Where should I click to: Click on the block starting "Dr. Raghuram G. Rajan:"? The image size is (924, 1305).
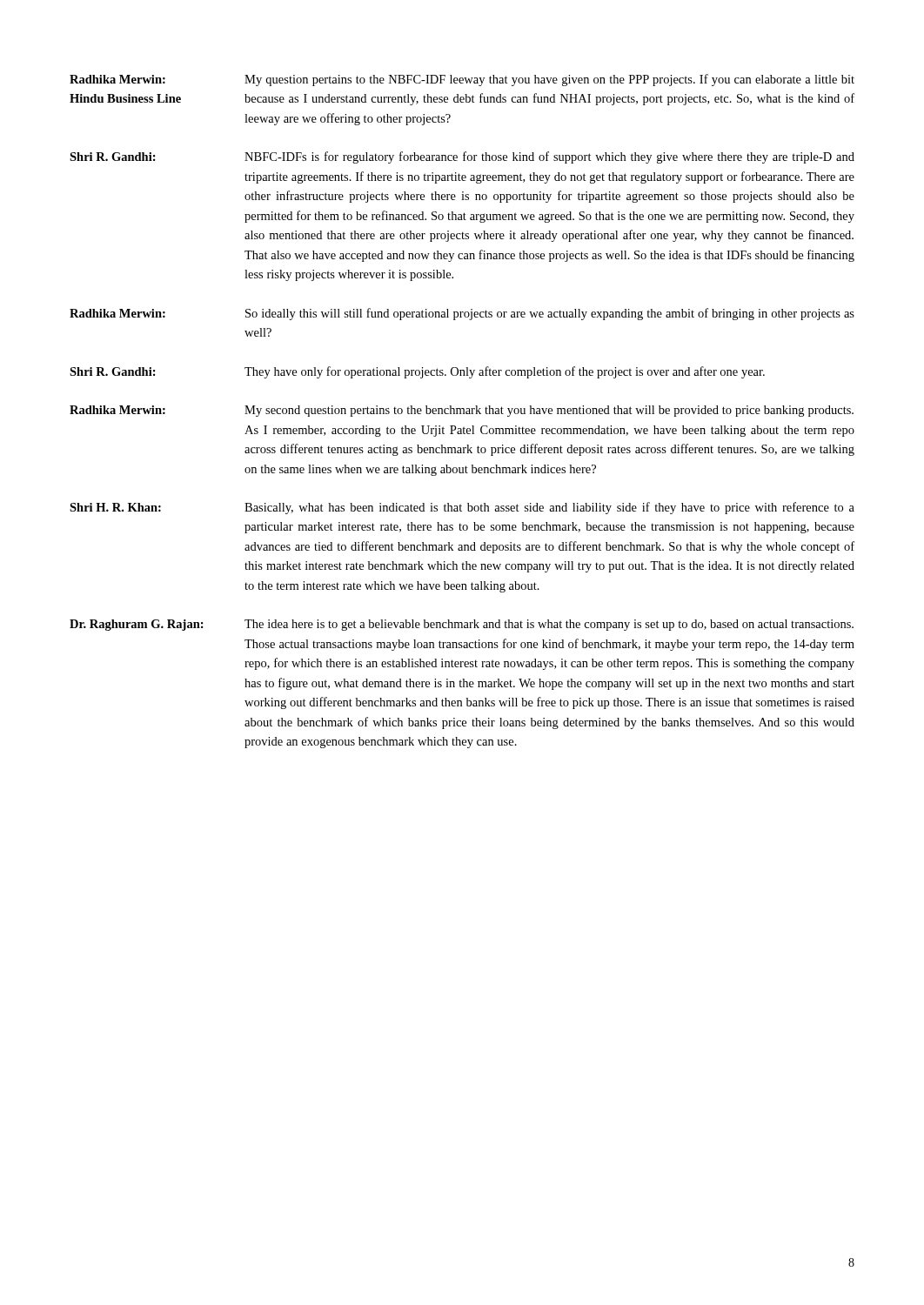(462, 683)
